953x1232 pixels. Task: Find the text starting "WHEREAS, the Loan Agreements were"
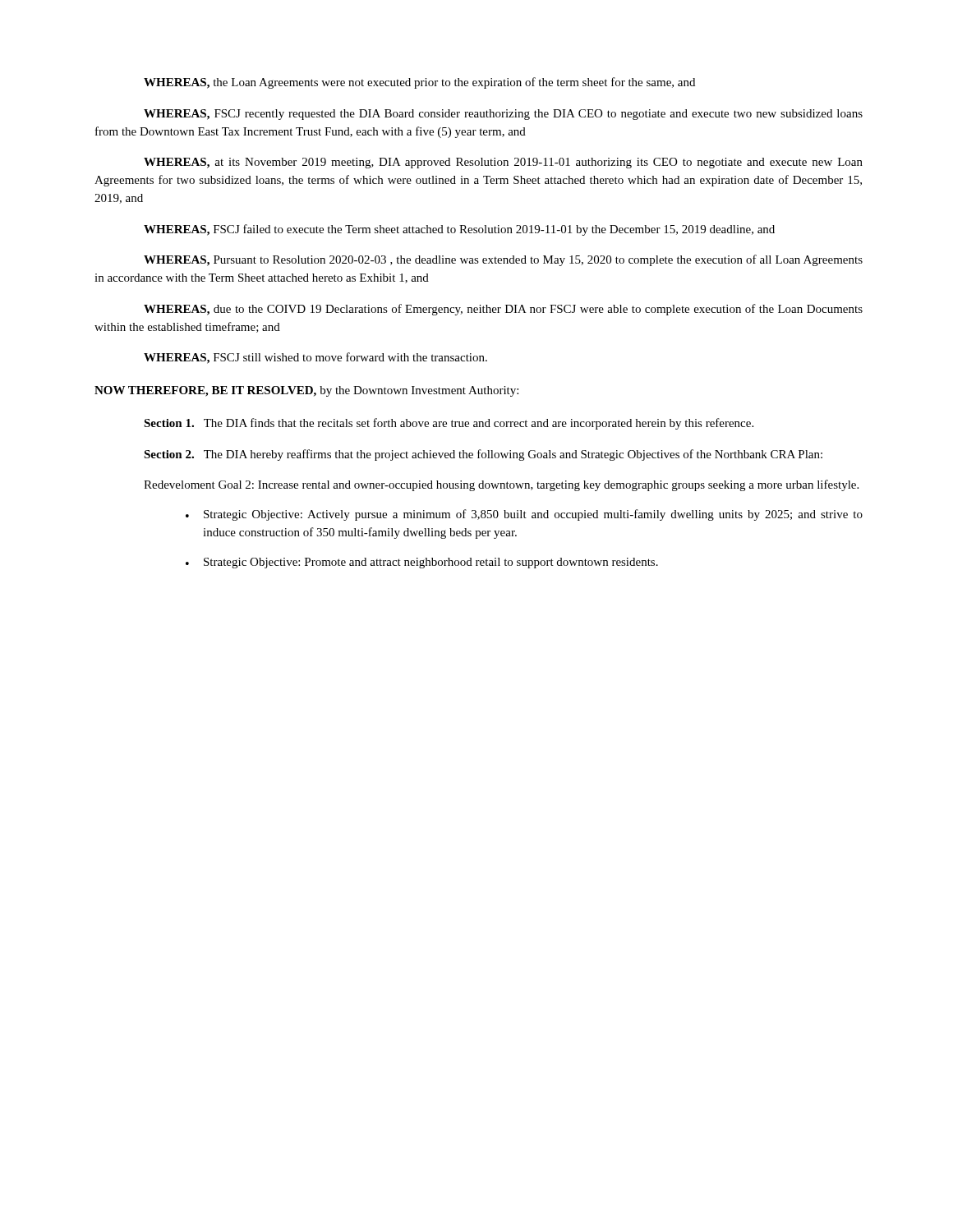point(420,82)
